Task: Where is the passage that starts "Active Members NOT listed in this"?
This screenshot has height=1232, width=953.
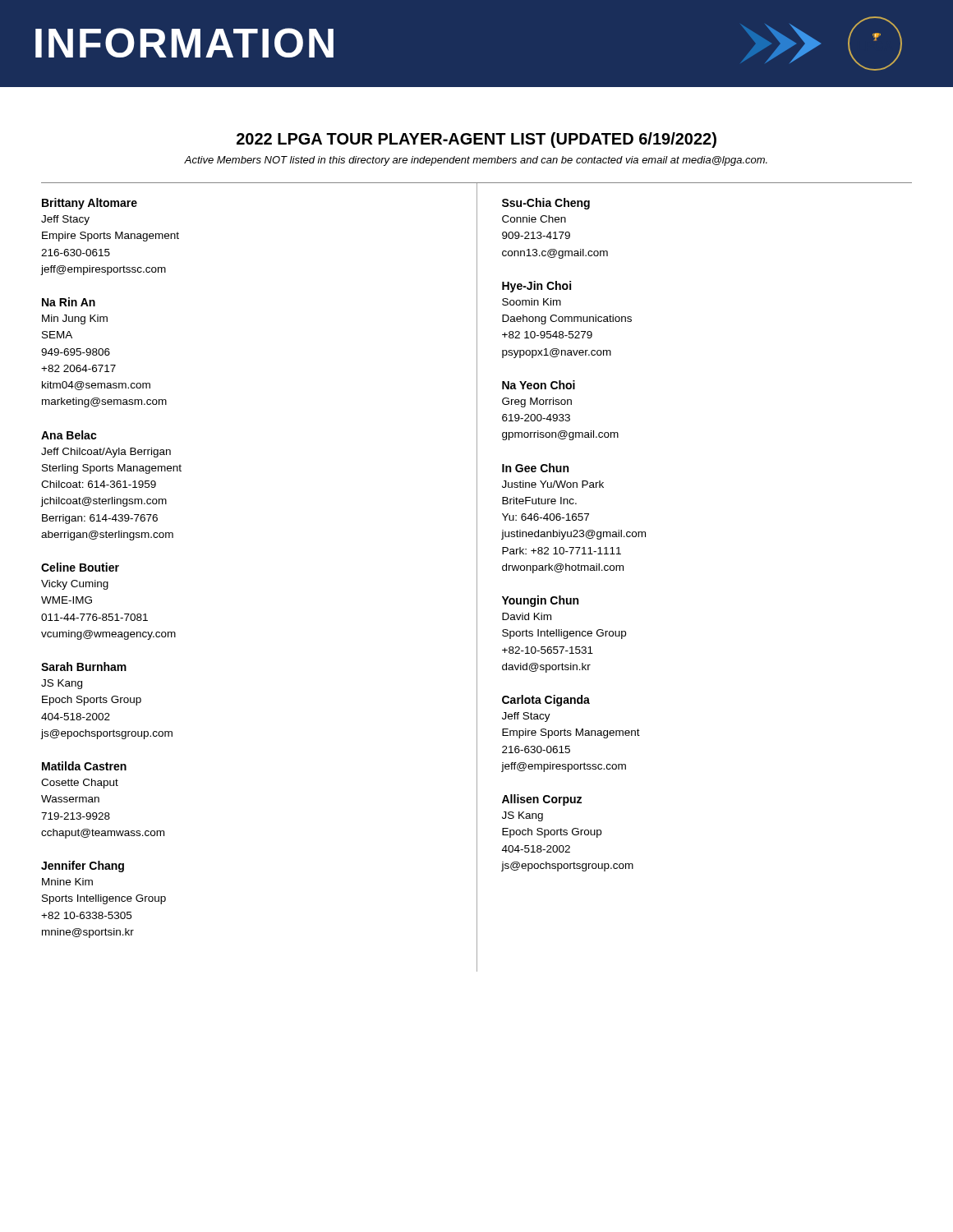Action: [x=476, y=160]
